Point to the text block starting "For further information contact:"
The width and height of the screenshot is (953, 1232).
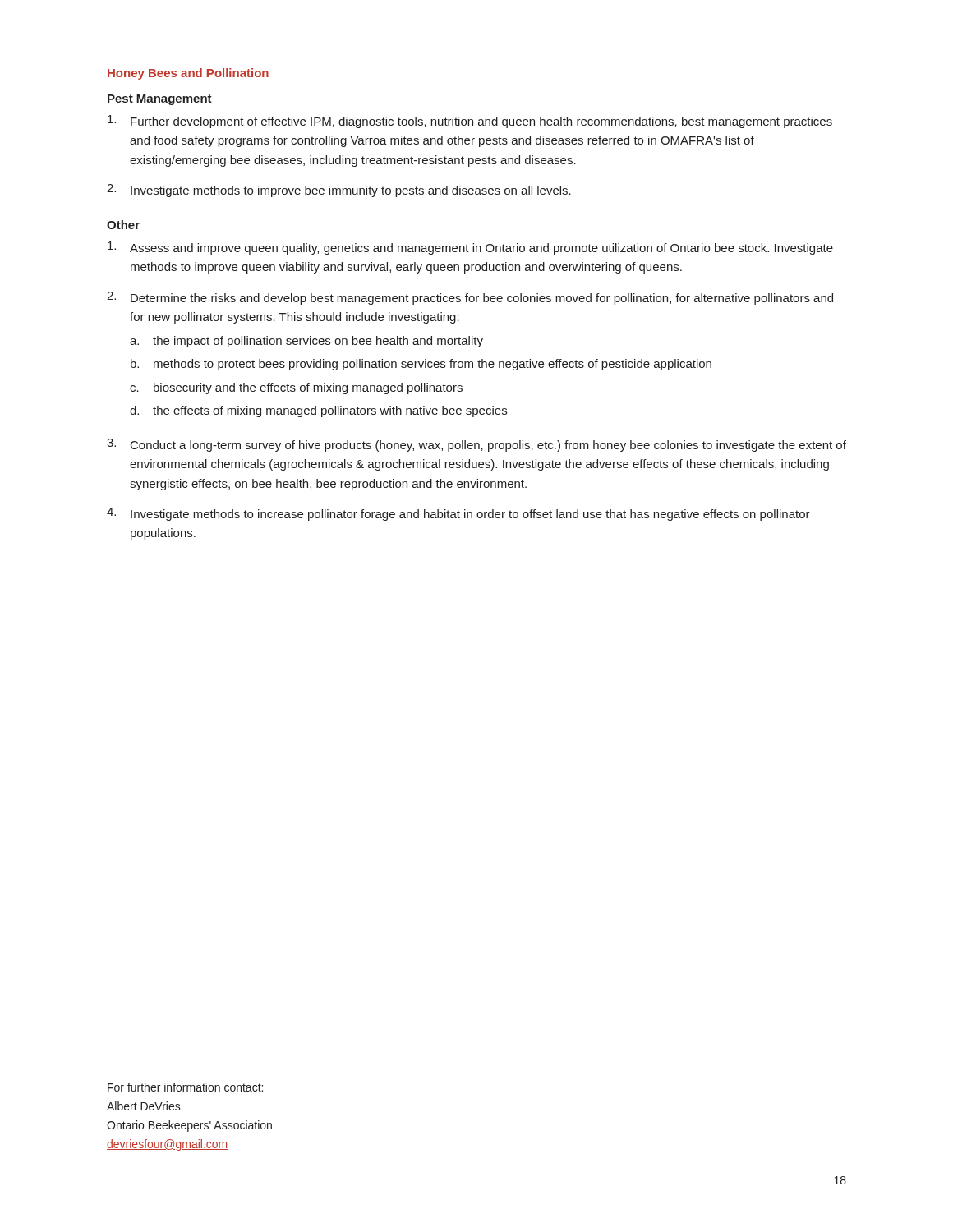point(190,1116)
